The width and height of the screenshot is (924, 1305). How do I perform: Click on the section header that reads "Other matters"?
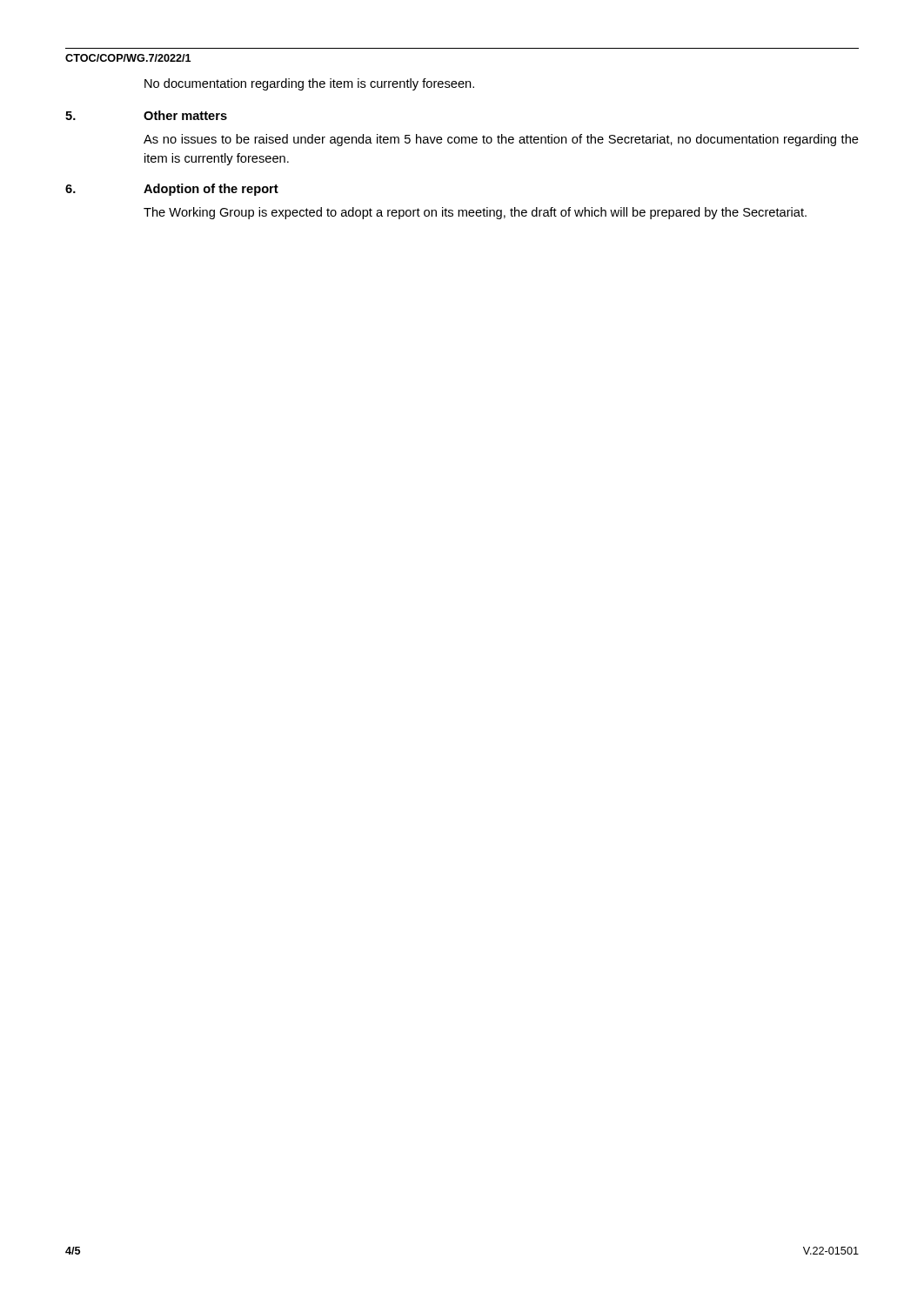pos(185,116)
